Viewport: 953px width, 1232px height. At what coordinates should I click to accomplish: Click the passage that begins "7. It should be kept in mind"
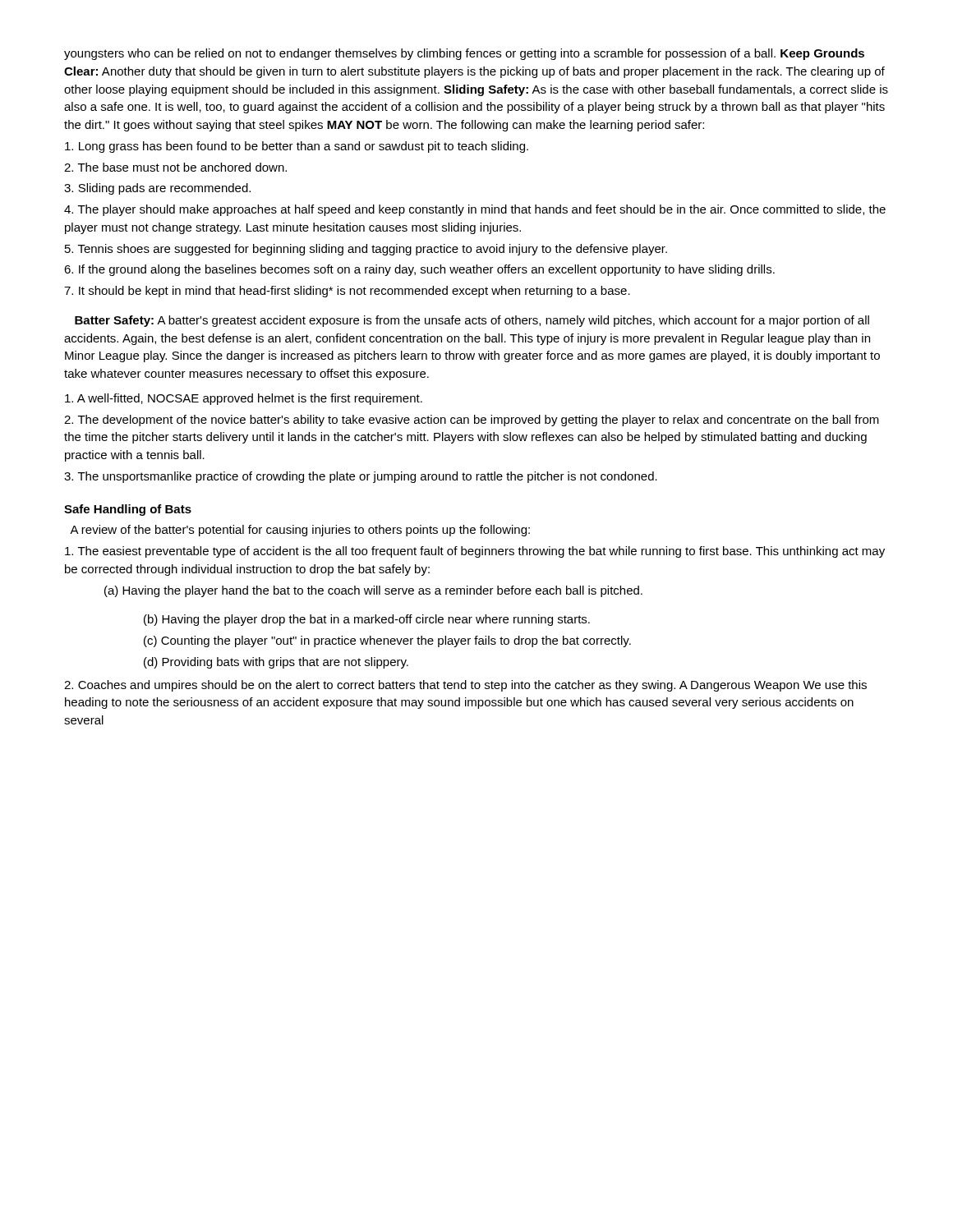pos(476,291)
